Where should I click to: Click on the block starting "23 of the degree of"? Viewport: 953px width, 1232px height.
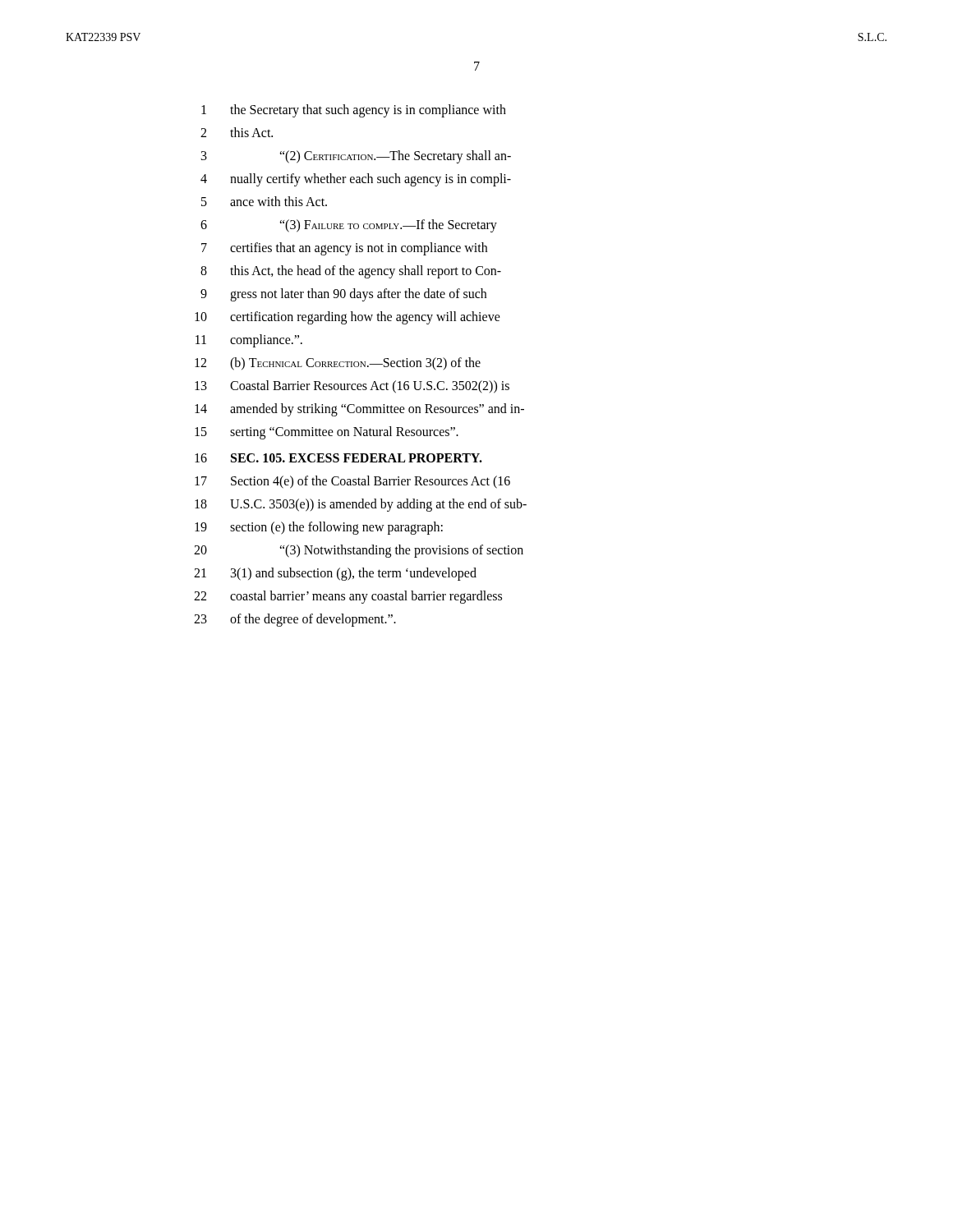[280, 619]
